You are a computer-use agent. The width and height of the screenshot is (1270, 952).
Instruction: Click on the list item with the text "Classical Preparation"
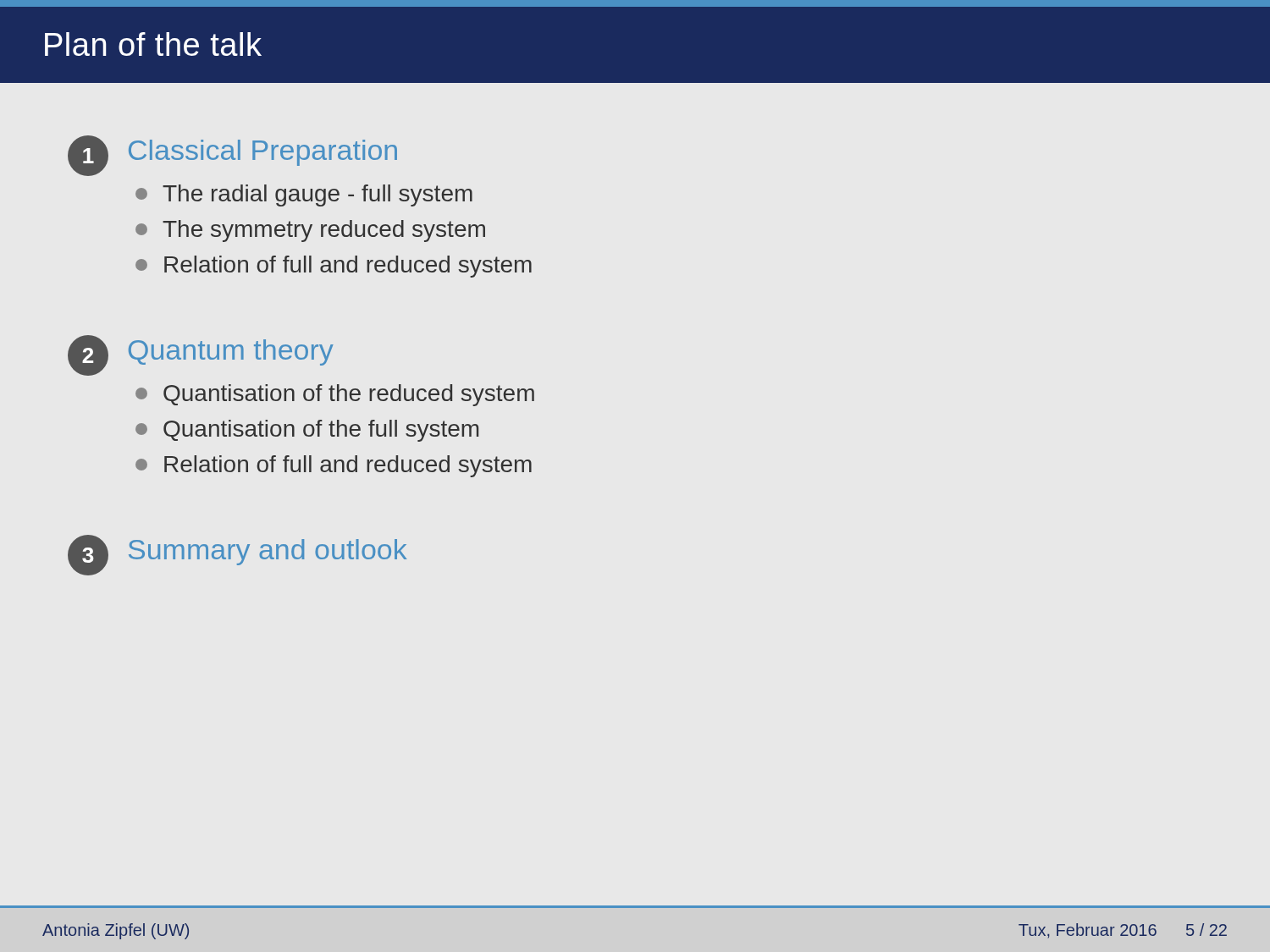[x=263, y=150]
